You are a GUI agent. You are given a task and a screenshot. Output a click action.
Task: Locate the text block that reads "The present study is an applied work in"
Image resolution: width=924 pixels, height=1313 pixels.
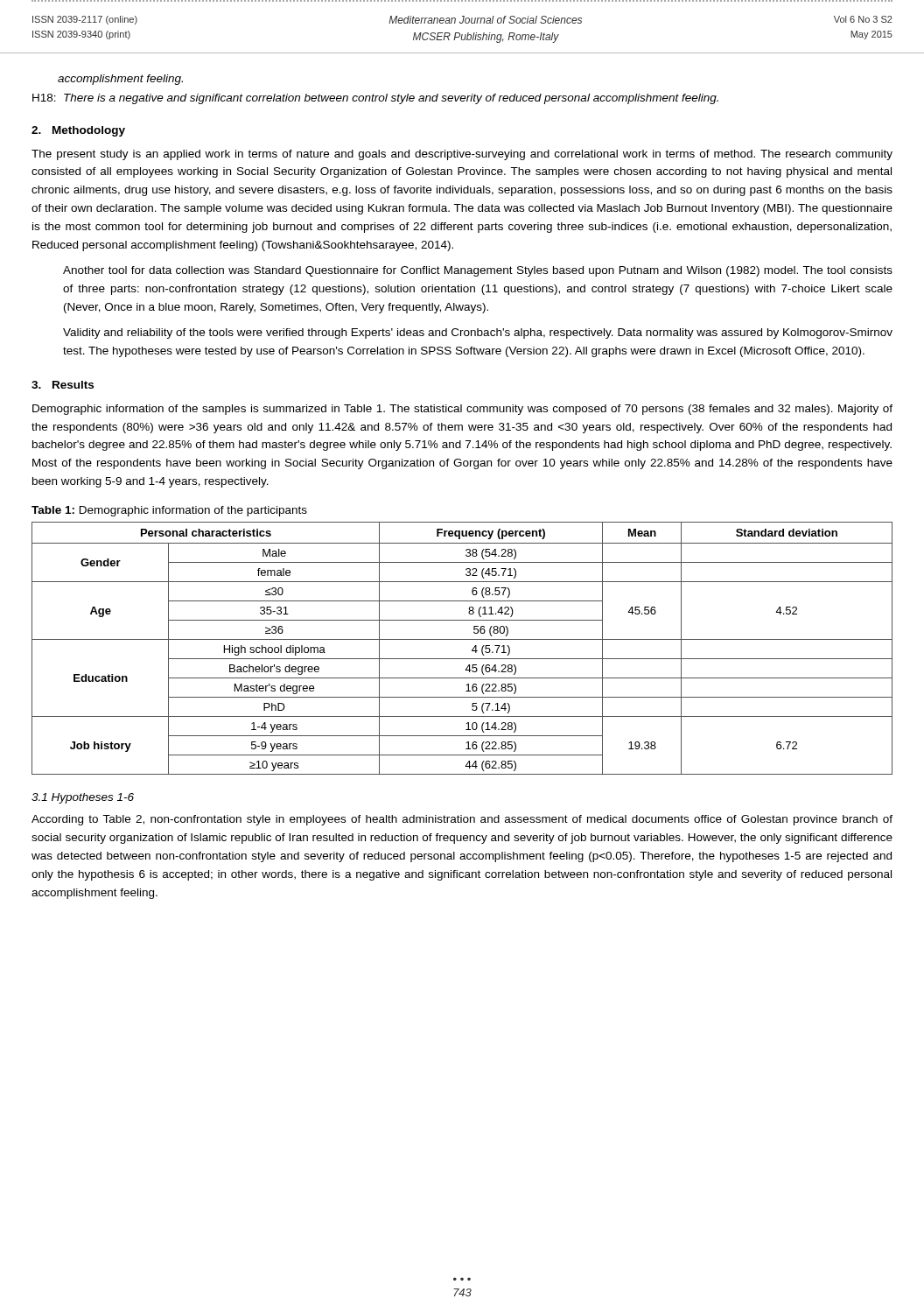coord(462,199)
